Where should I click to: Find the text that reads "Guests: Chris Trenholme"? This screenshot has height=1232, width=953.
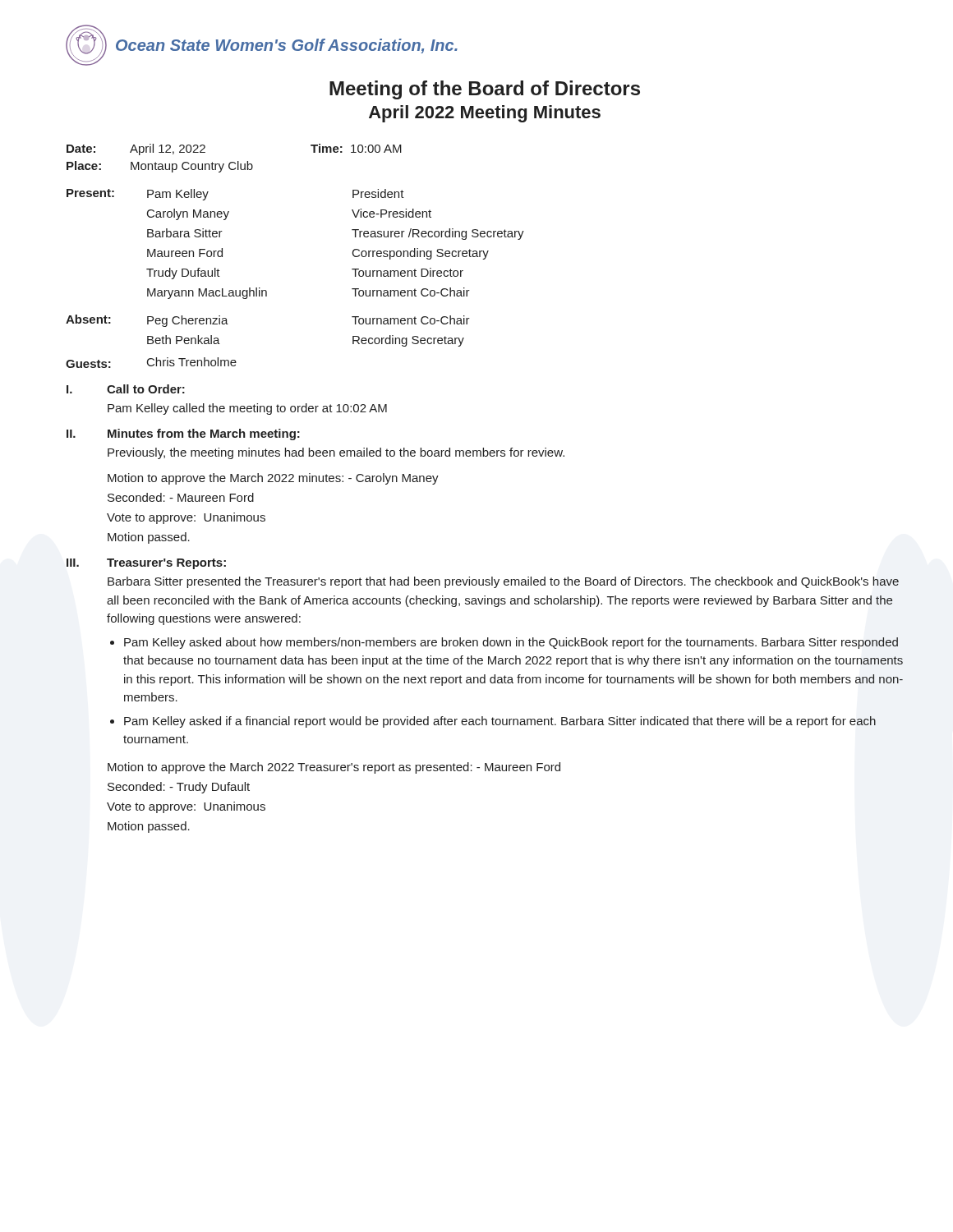click(151, 363)
